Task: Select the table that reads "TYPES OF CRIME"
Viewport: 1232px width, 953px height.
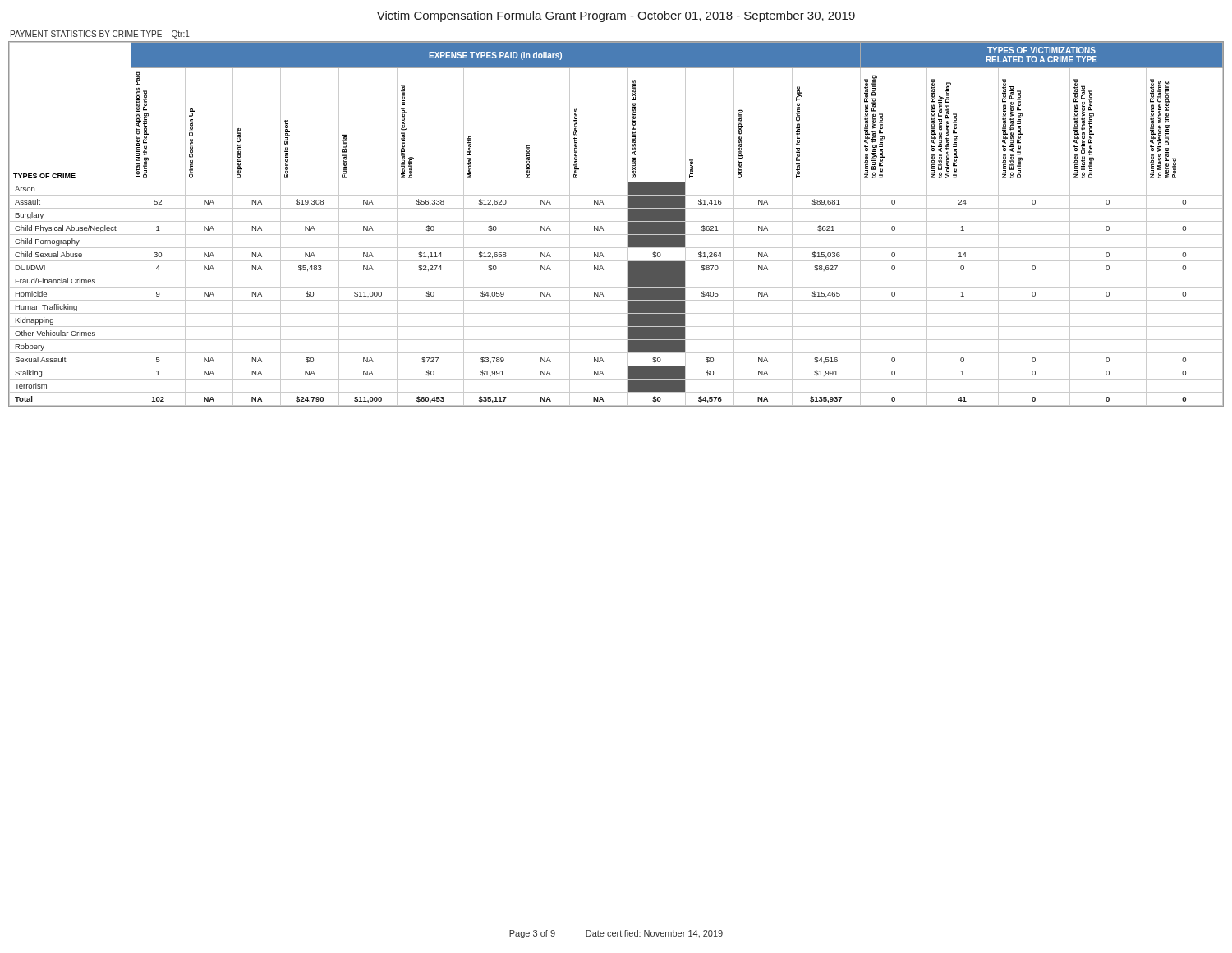Action: pyautogui.click(x=616, y=224)
